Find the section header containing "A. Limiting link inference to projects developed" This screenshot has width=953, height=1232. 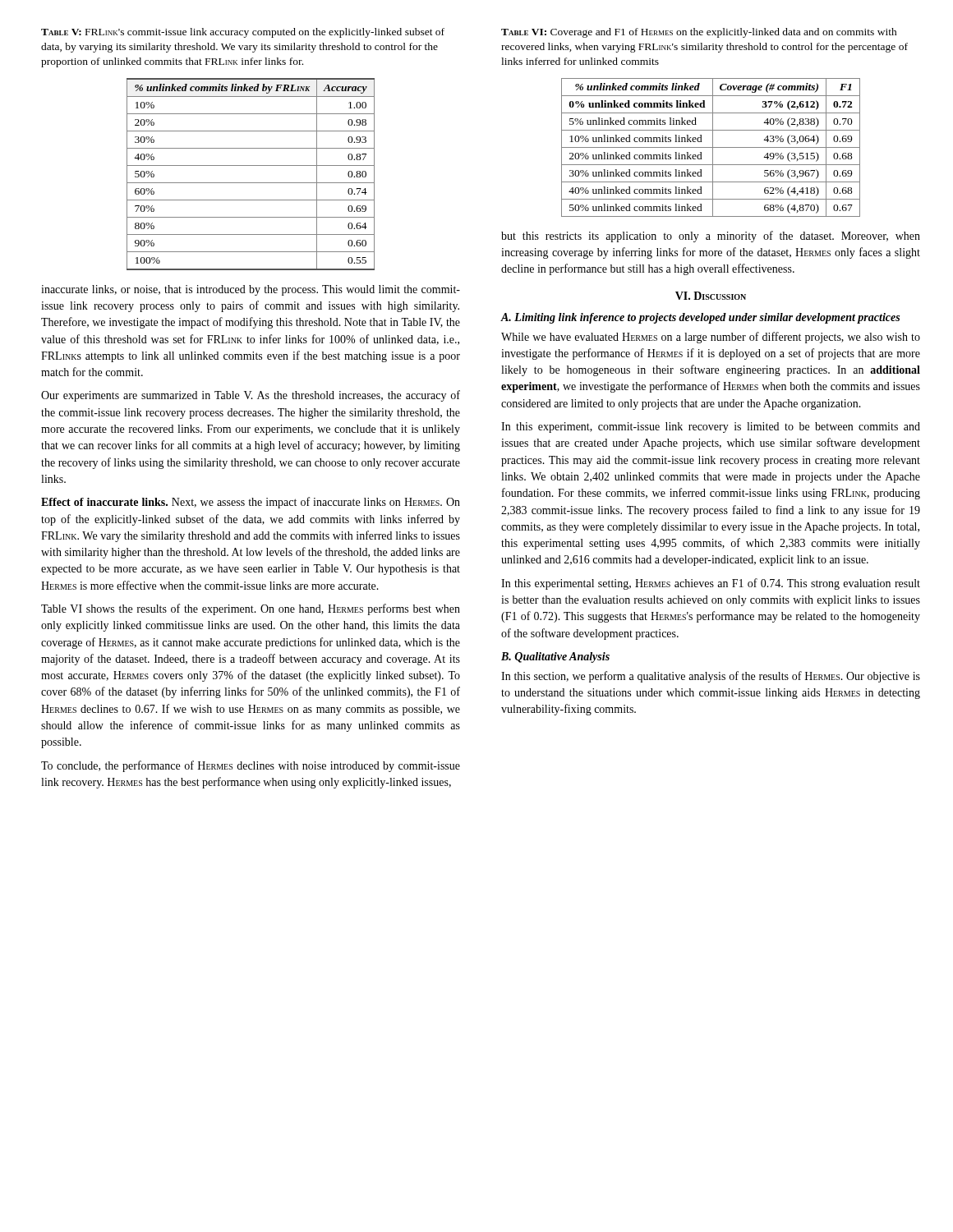coord(701,317)
